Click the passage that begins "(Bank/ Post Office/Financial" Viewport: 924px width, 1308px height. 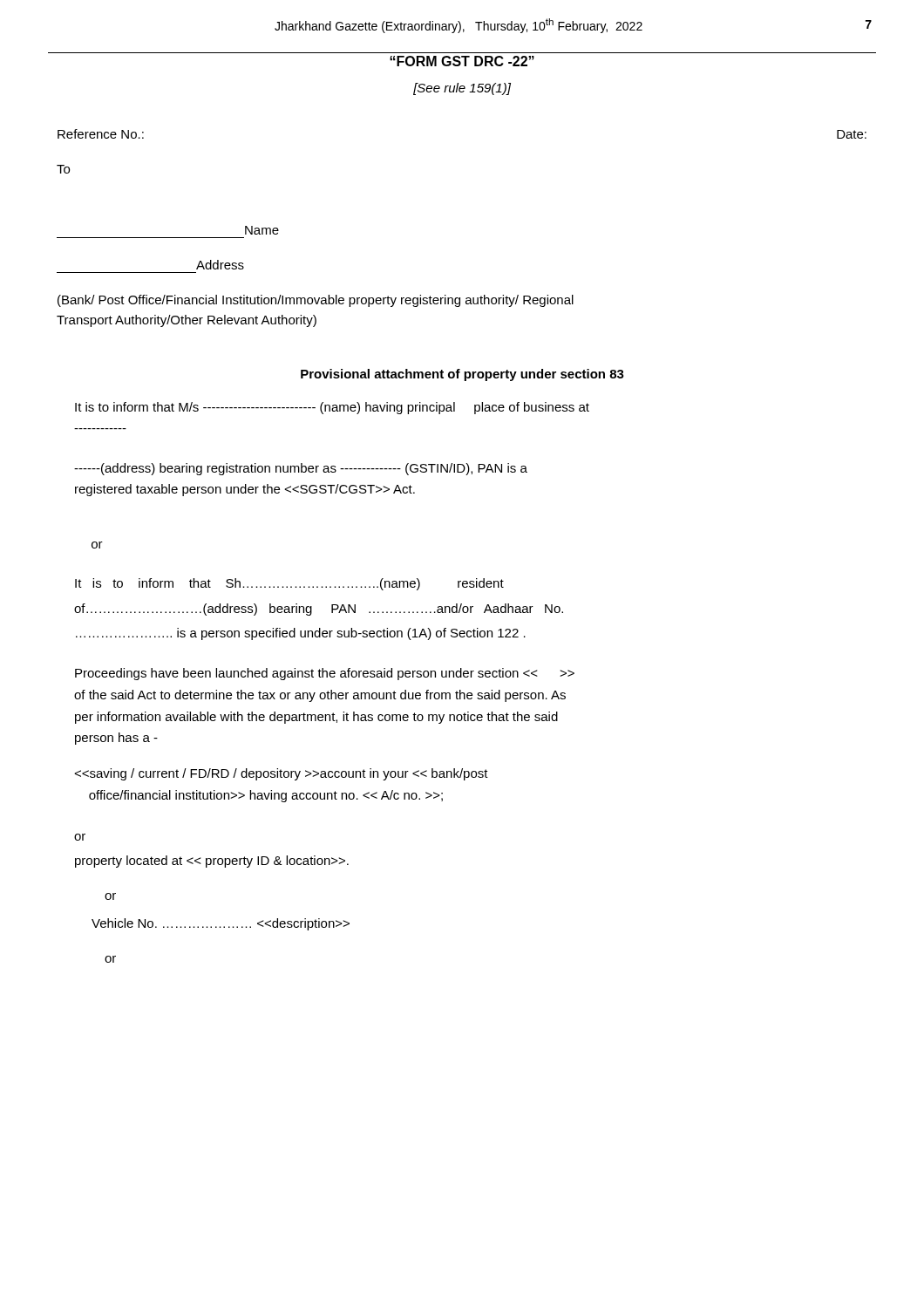click(315, 309)
